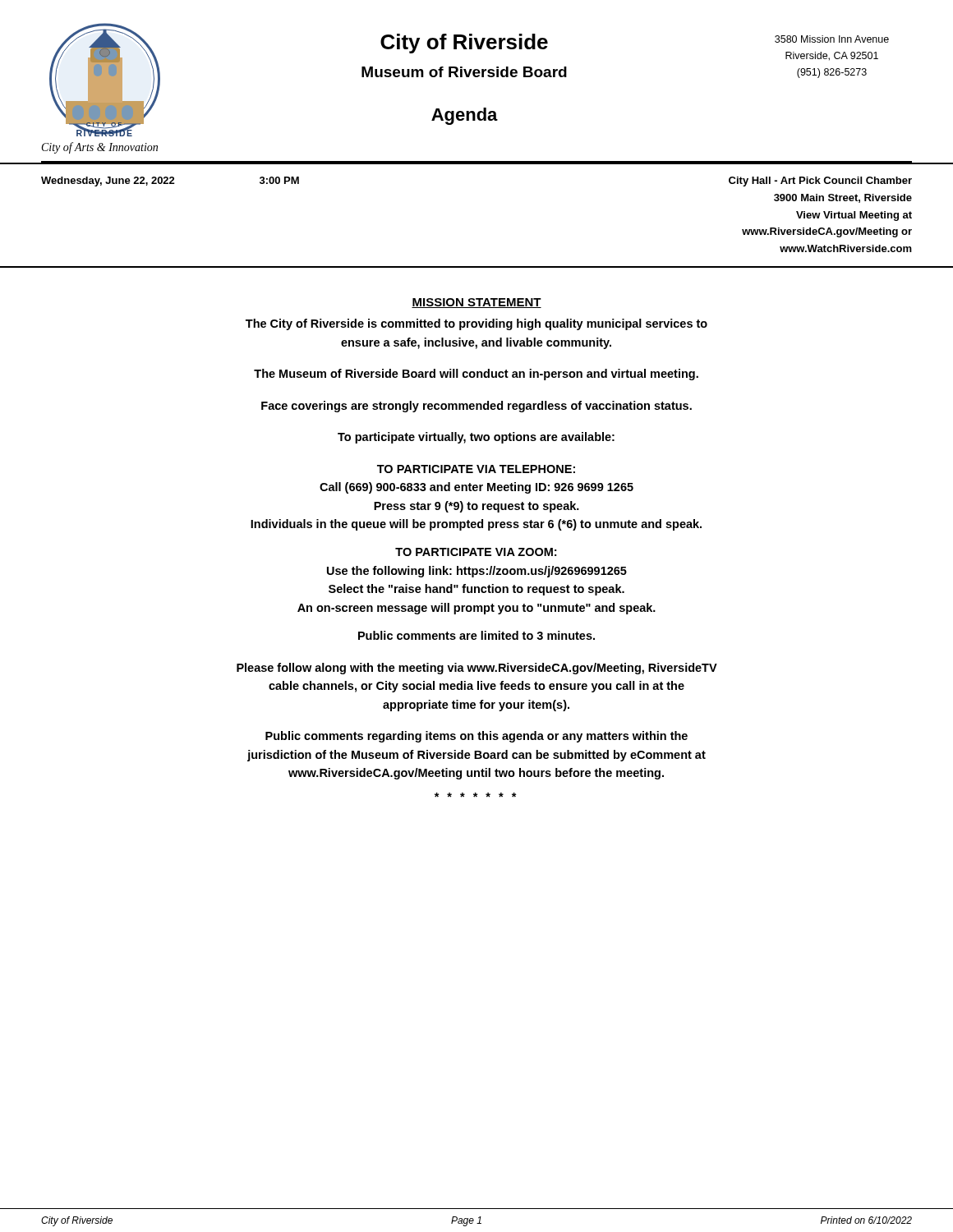Select the text block with the text "3580 Mission Inn Avenue Riverside,"
Viewport: 953px width, 1232px height.
coord(832,56)
